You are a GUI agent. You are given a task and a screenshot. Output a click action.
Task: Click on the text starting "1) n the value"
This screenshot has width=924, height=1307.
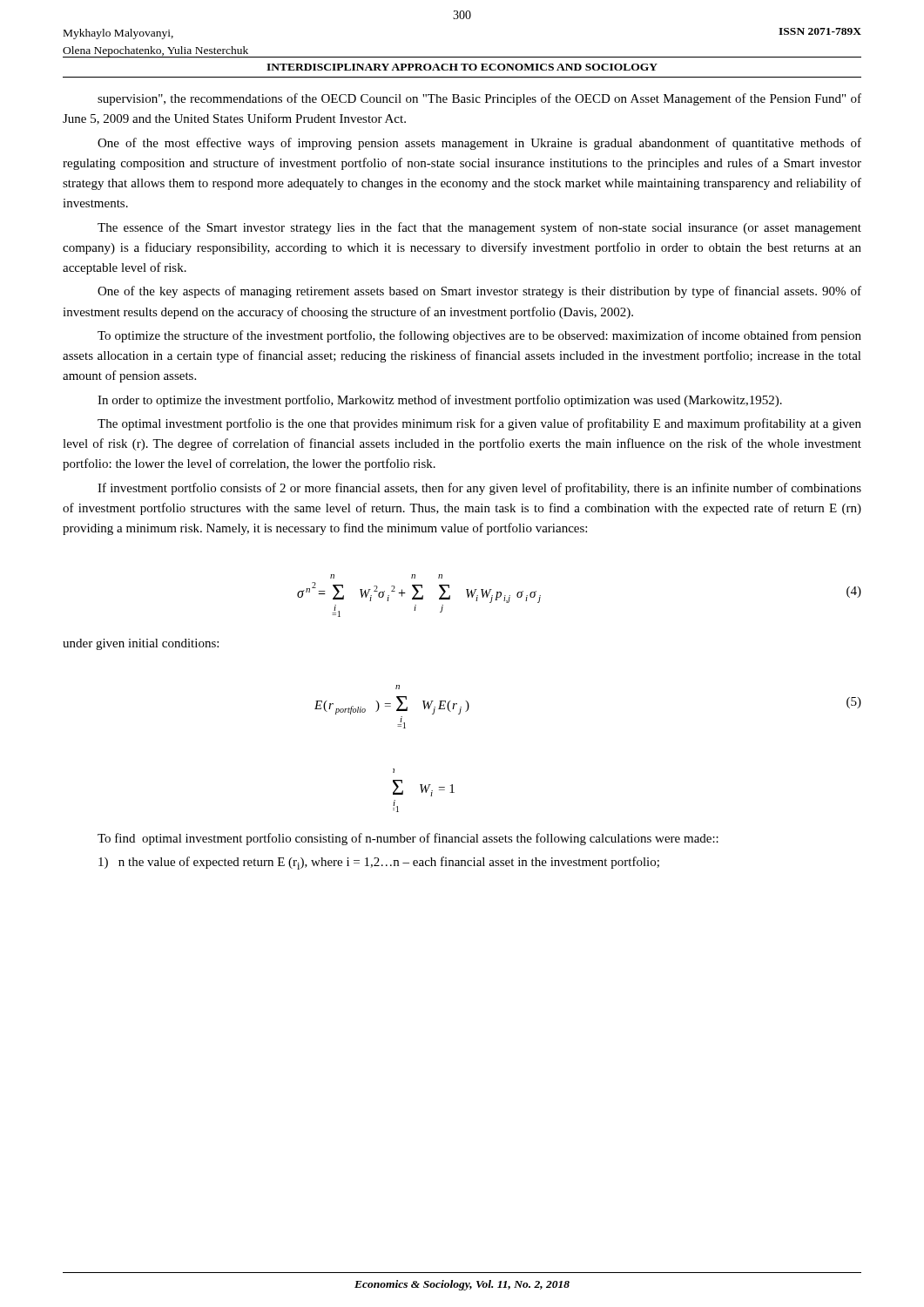click(x=379, y=863)
